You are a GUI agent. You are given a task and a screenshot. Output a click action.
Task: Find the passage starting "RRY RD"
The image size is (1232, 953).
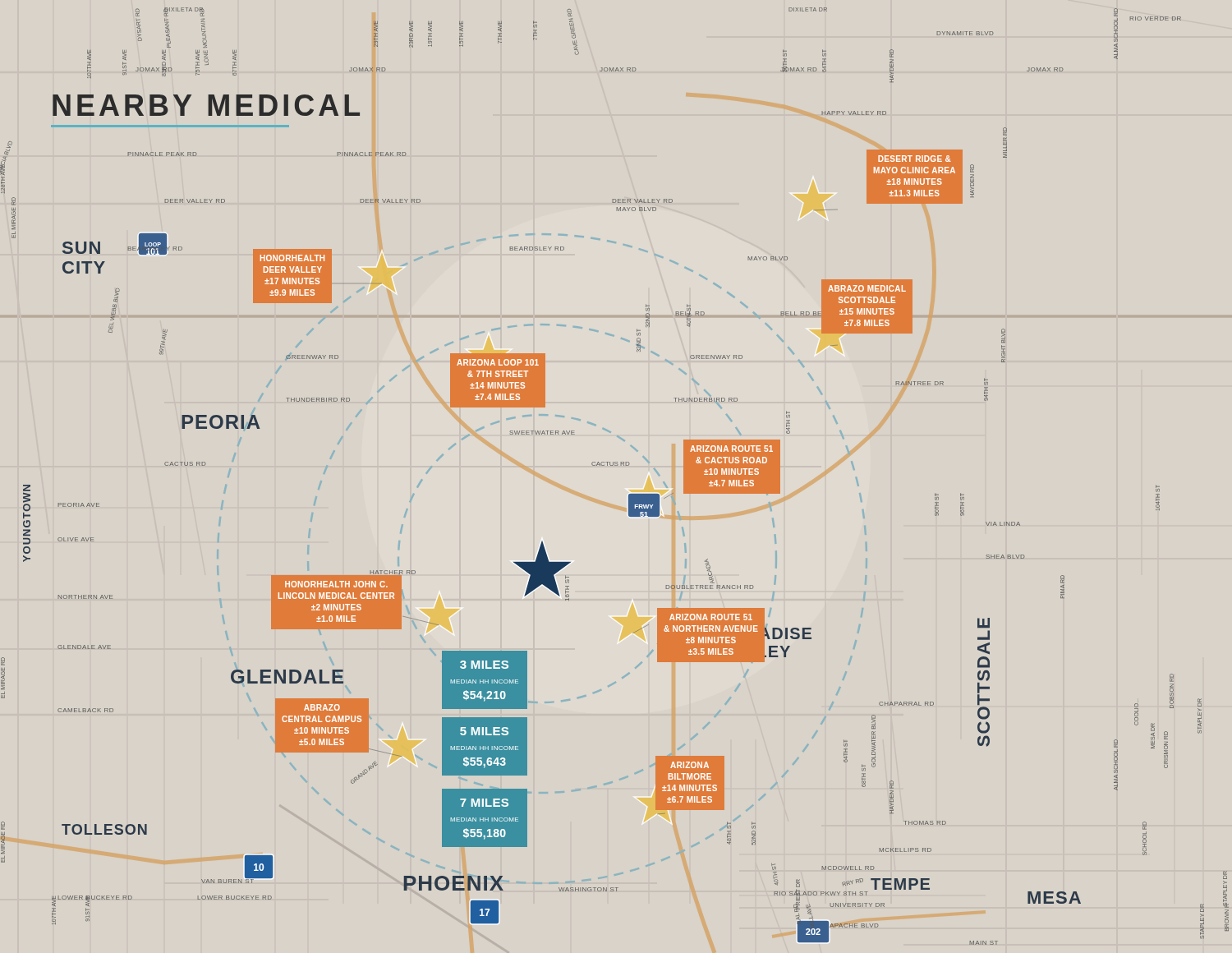[853, 882]
